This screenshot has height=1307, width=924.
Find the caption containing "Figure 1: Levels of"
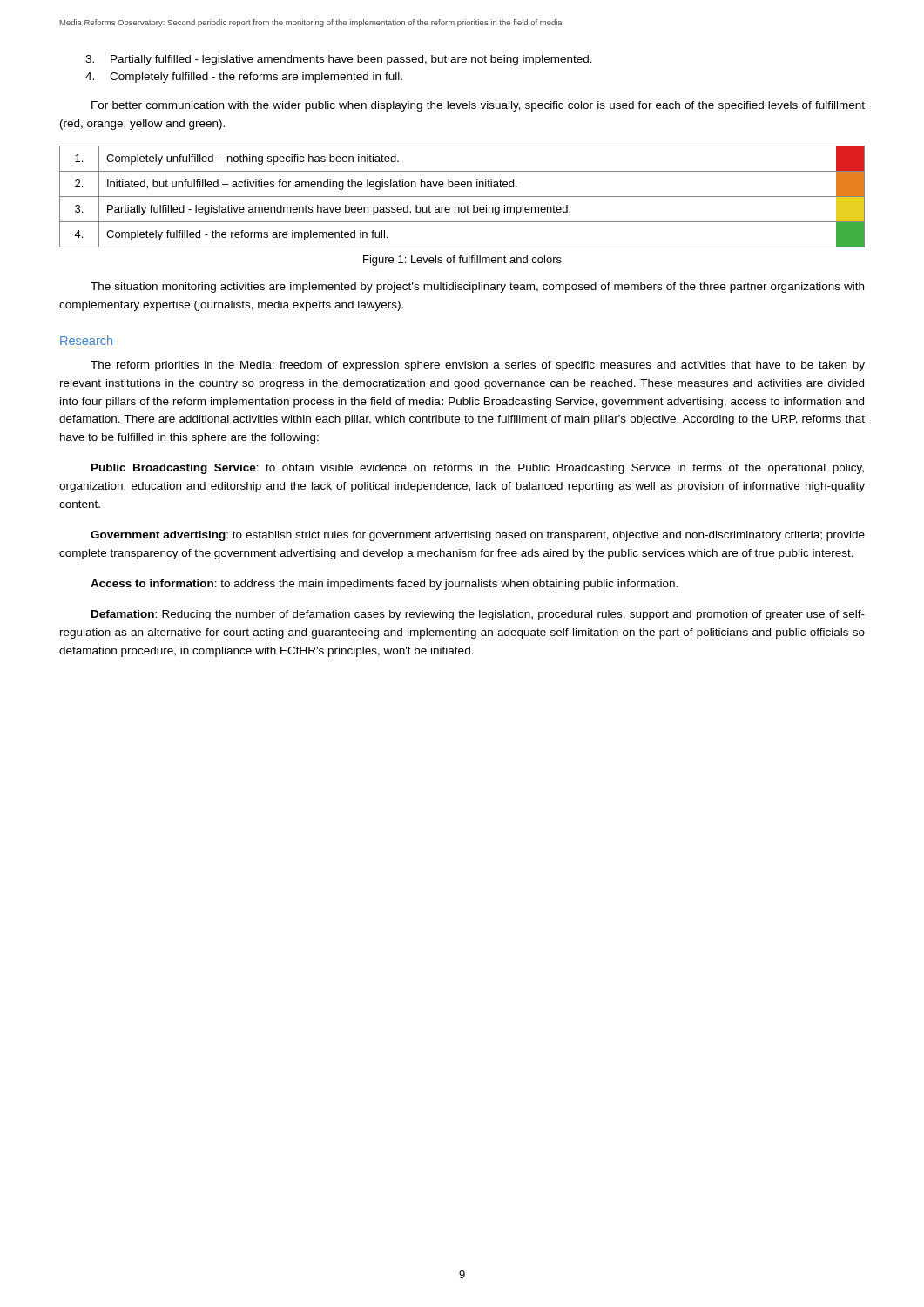pos(462,259)
